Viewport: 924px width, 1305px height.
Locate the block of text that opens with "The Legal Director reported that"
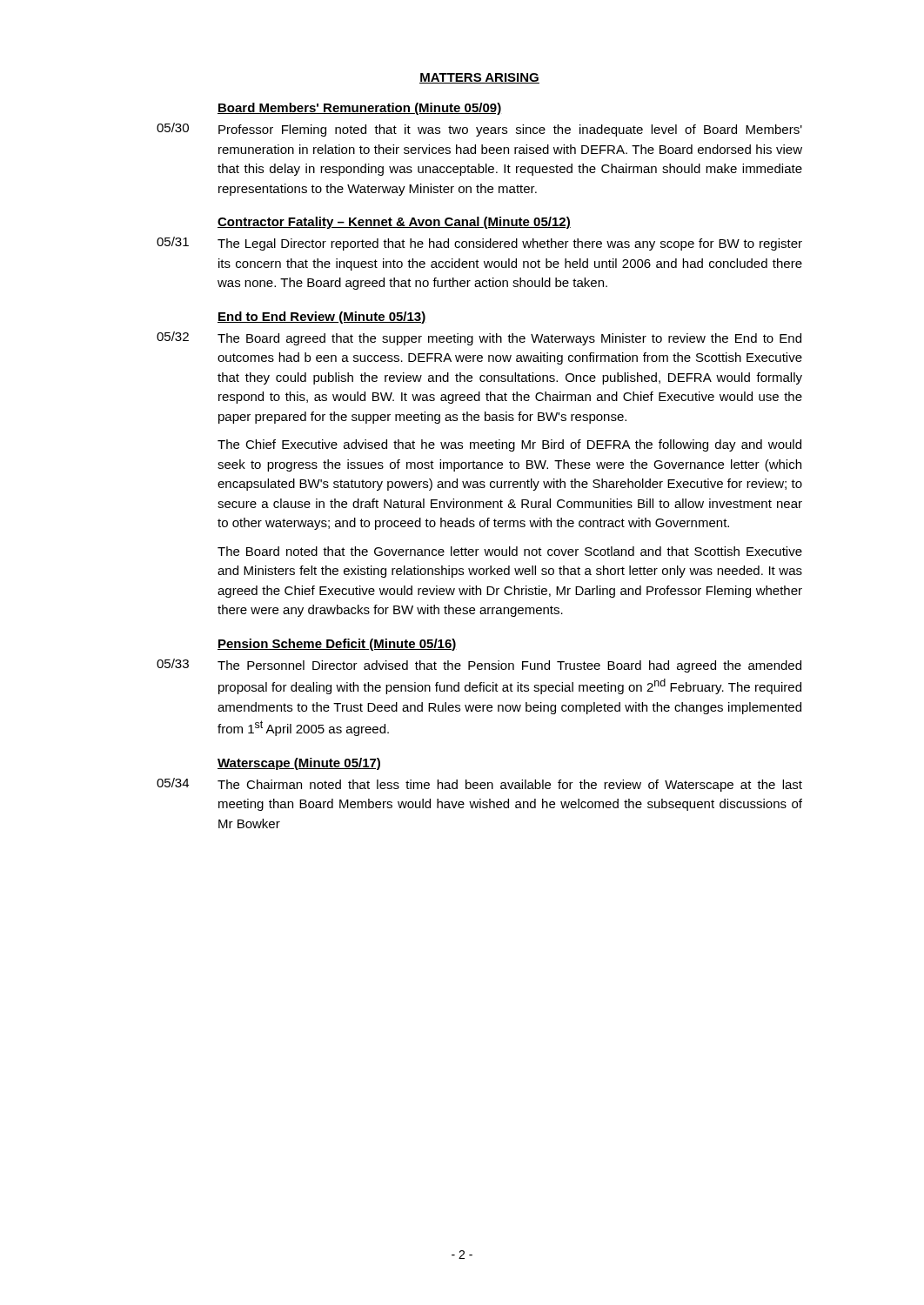[x=510, y=263]
